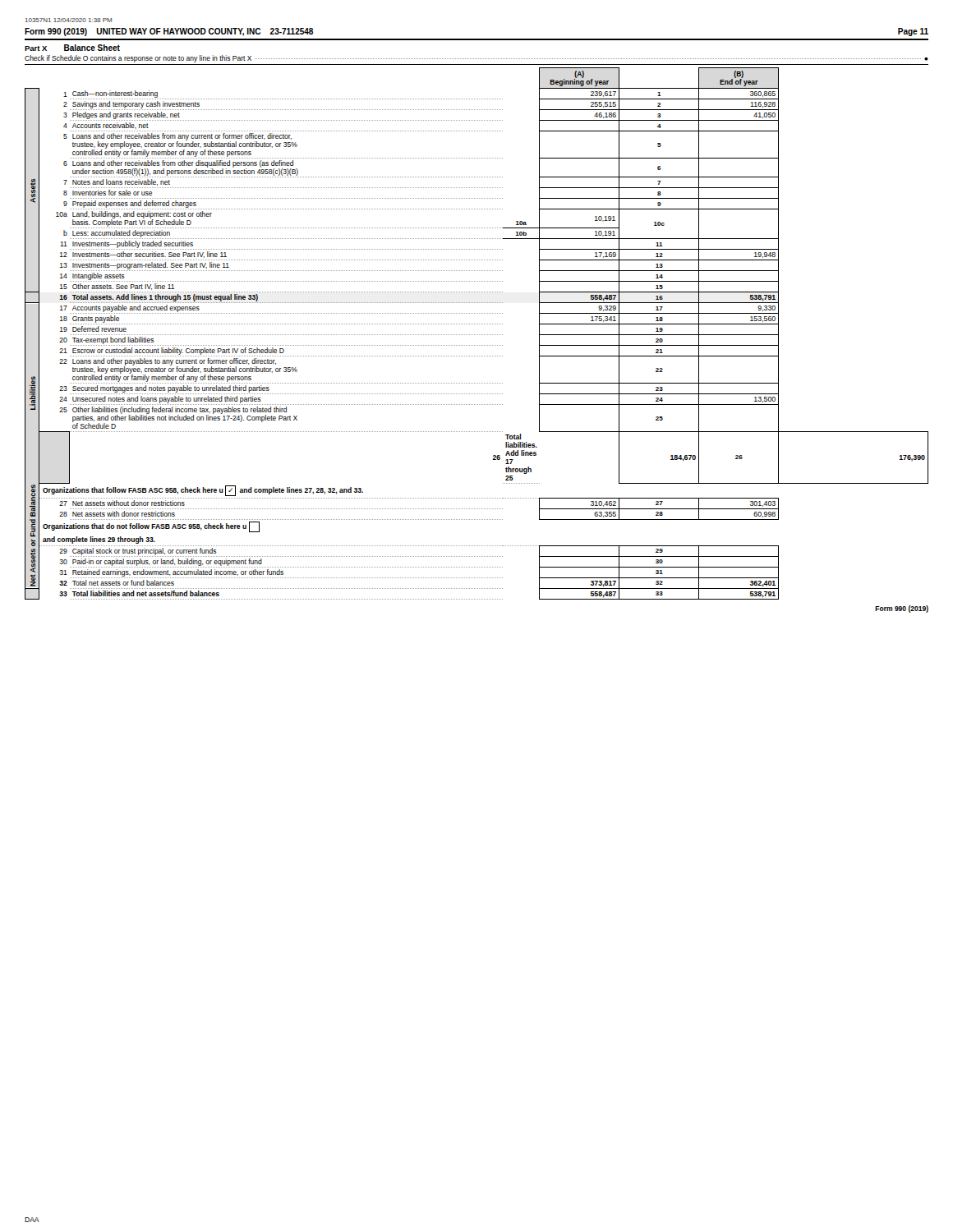
Task: Click on the table containing "Pledges and grants receivable,"
Action: click(x=476, y=333)
